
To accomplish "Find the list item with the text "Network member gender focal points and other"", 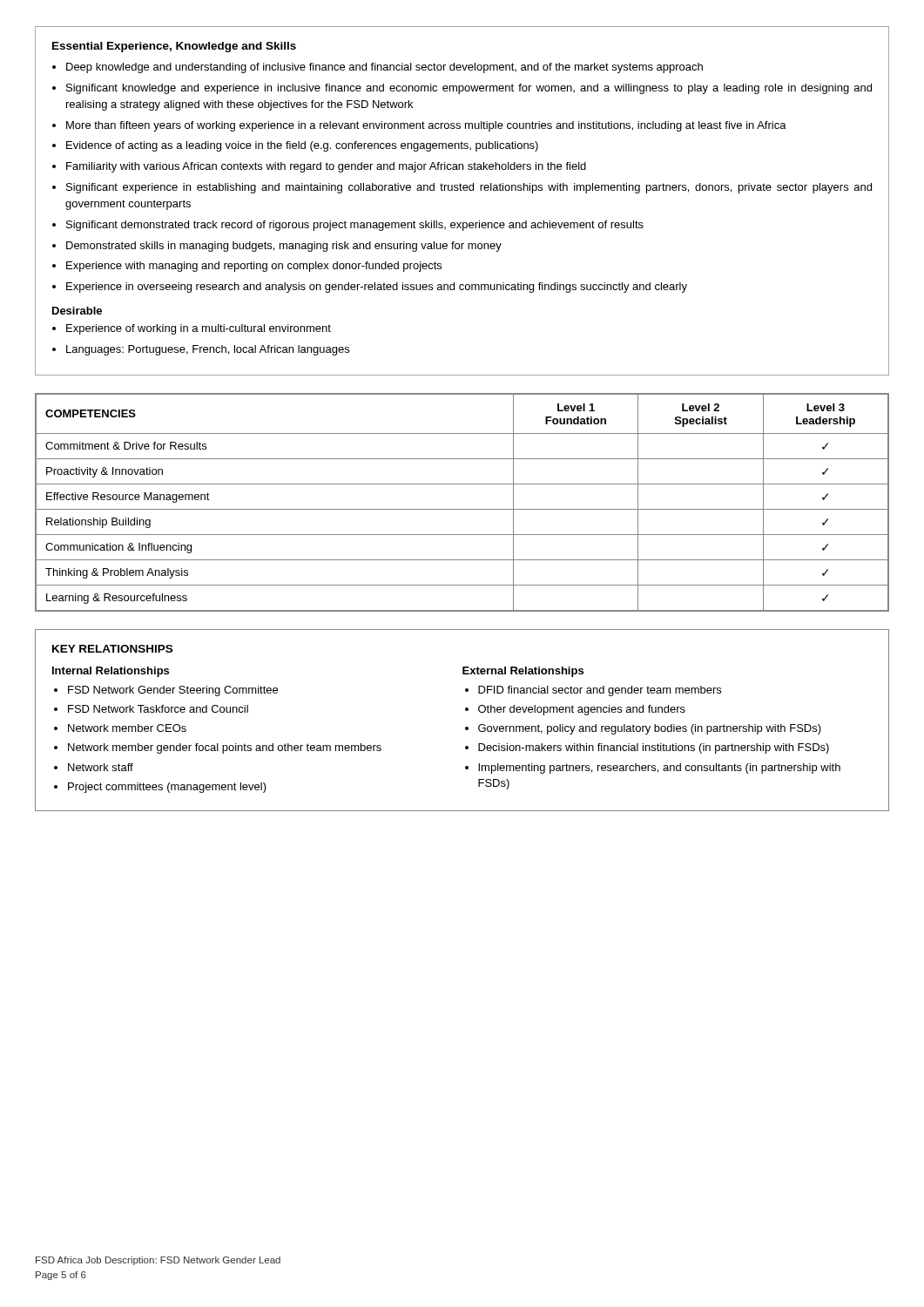I will [224, 747].
